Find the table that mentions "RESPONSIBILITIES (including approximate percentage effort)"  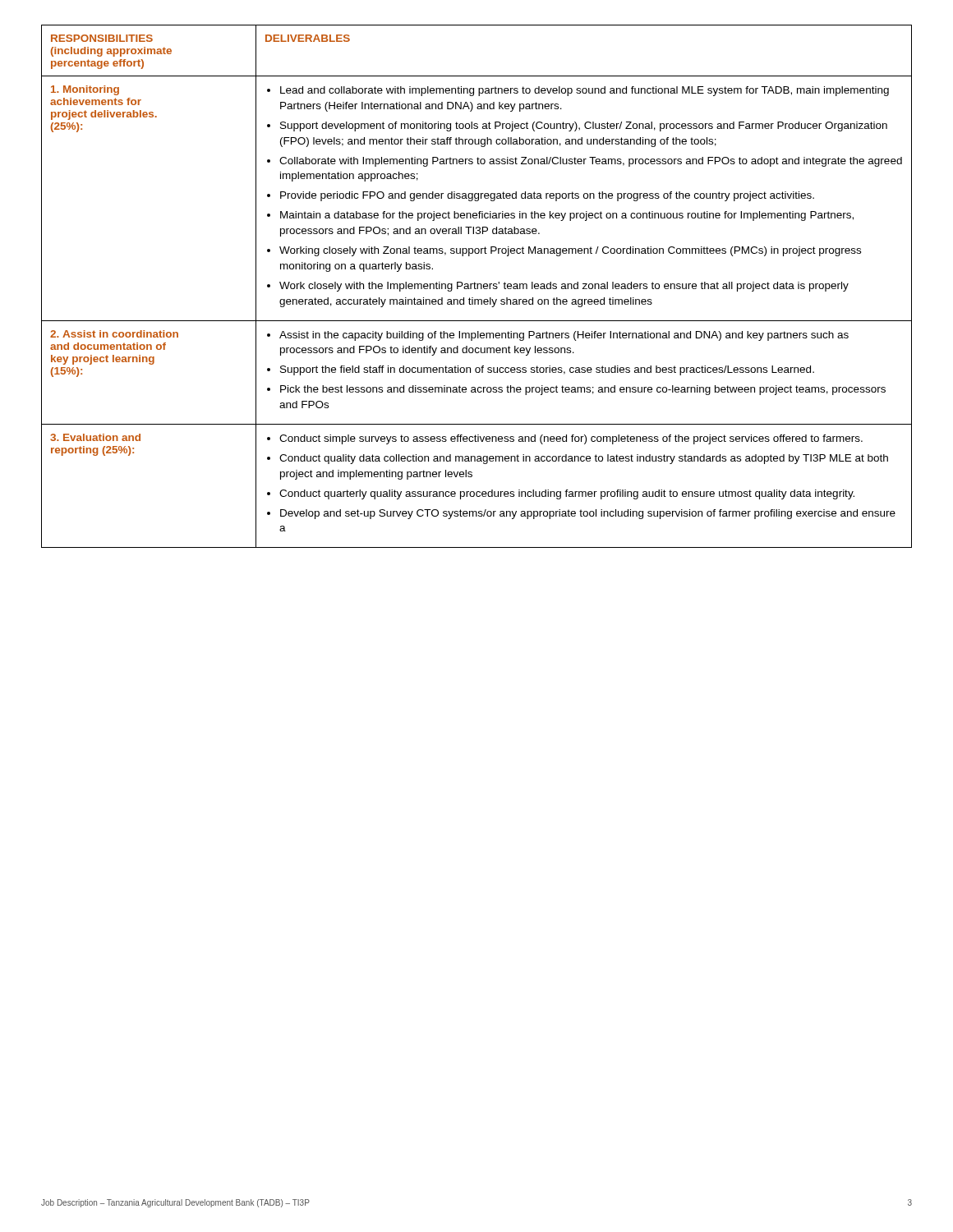pos(476,286)
